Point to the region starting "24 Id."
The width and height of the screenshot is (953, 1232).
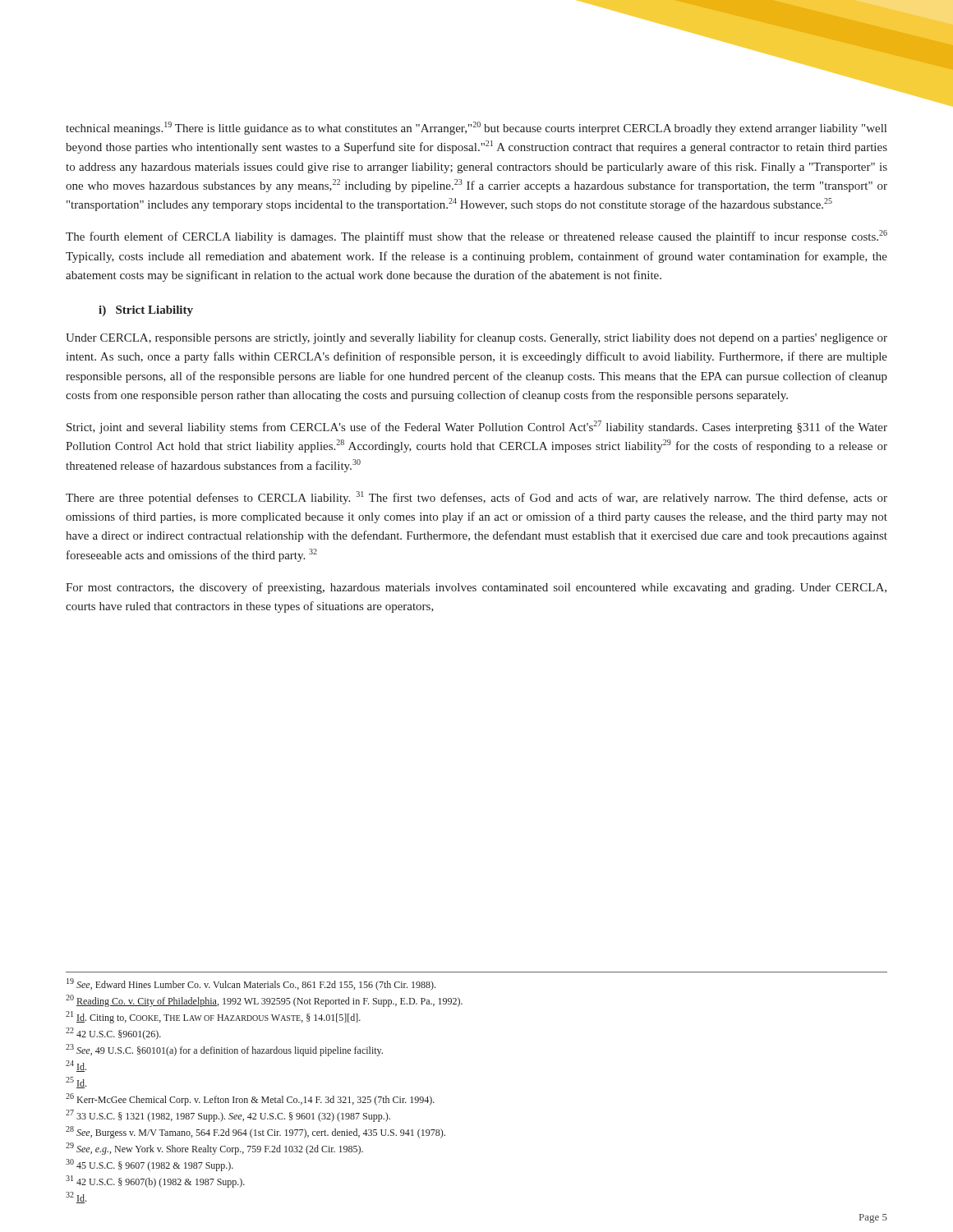pyautogui.click(x=76, y=1066)
